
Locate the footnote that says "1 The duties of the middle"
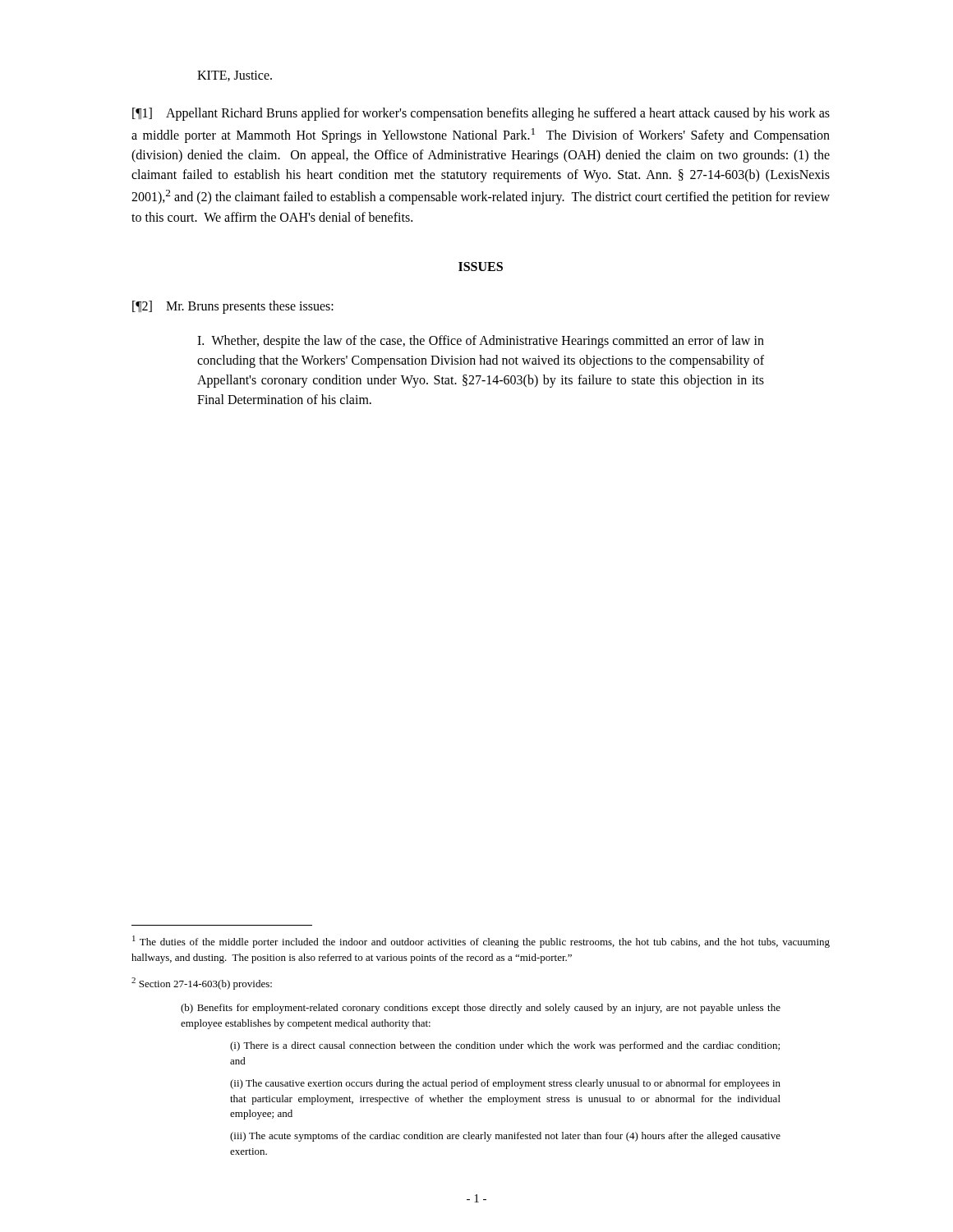tap(481, 949)
